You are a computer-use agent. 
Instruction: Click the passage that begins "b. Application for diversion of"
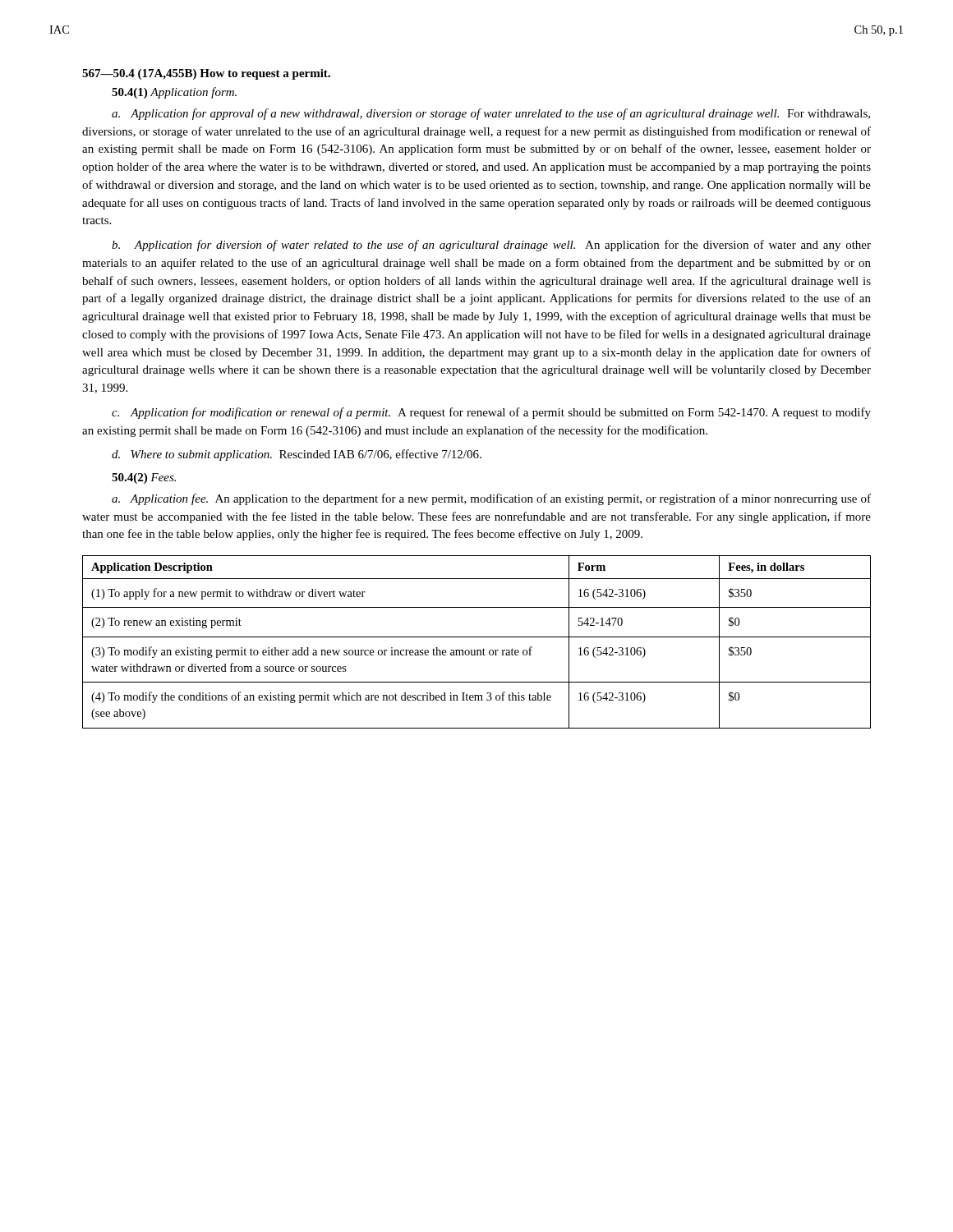476,316
